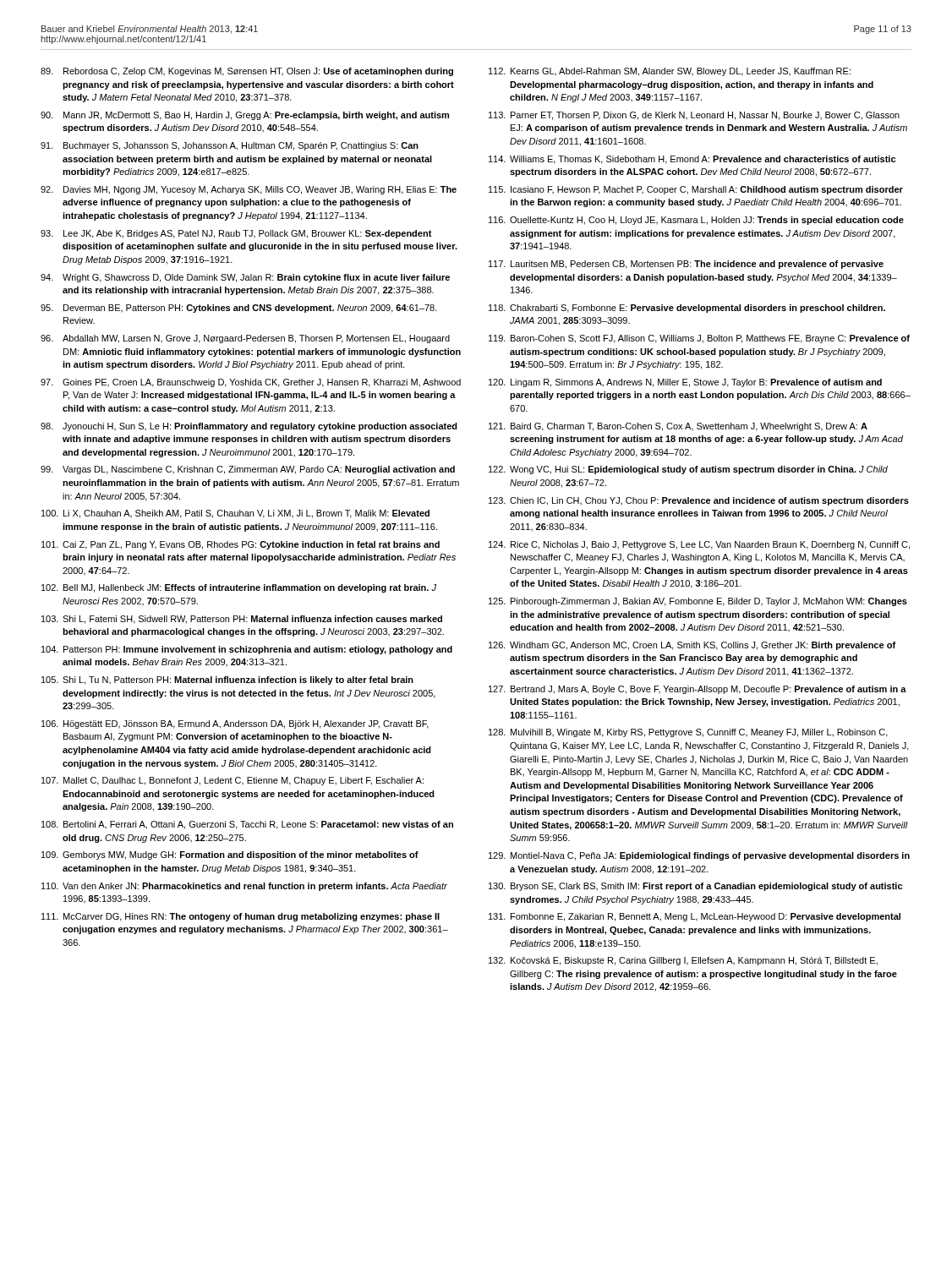Find the list item with the text "120. Lingam R, Simmons A, Andrews N,"

click(x=700, y=396)
